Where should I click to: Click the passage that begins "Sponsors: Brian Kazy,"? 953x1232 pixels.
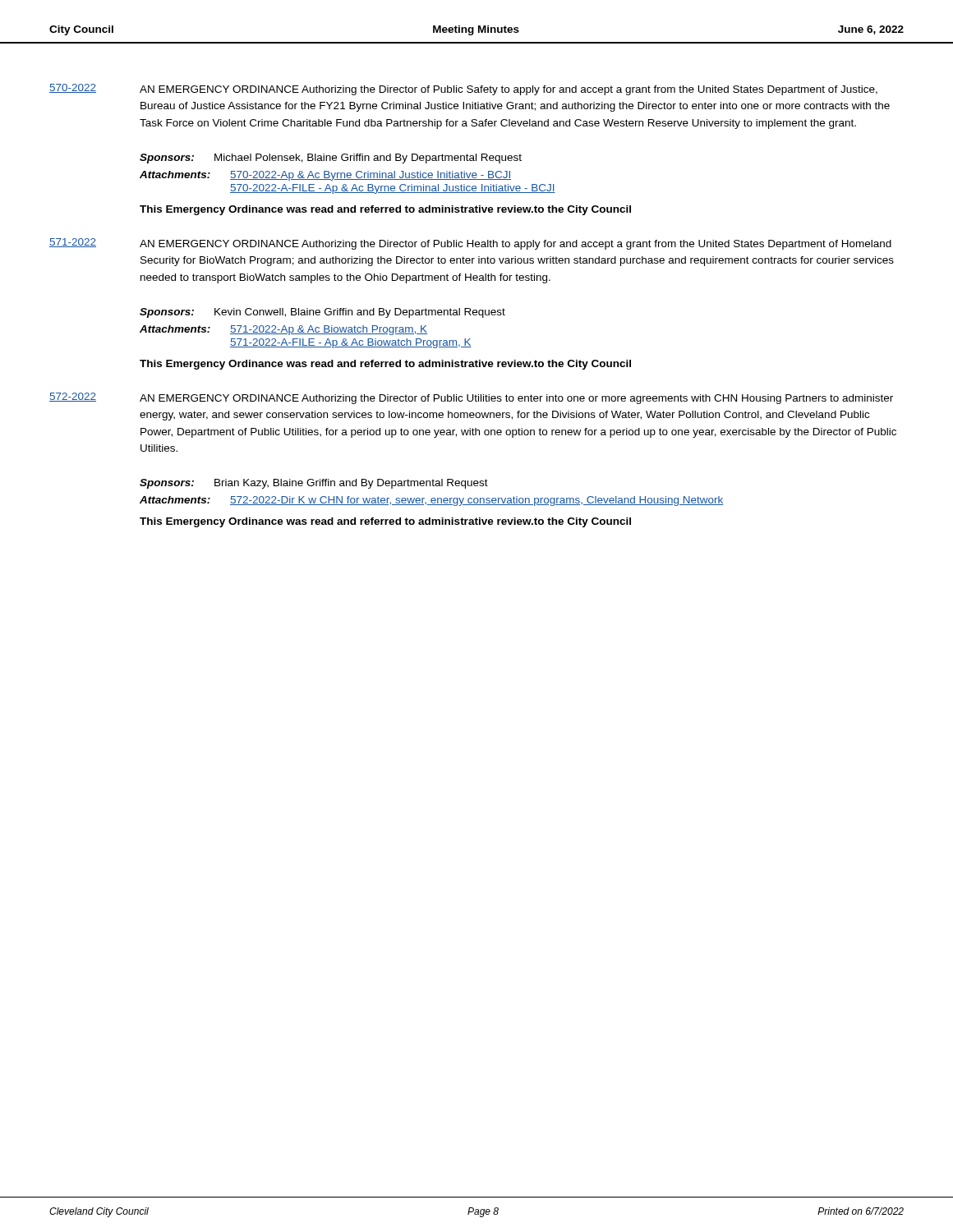314,483
